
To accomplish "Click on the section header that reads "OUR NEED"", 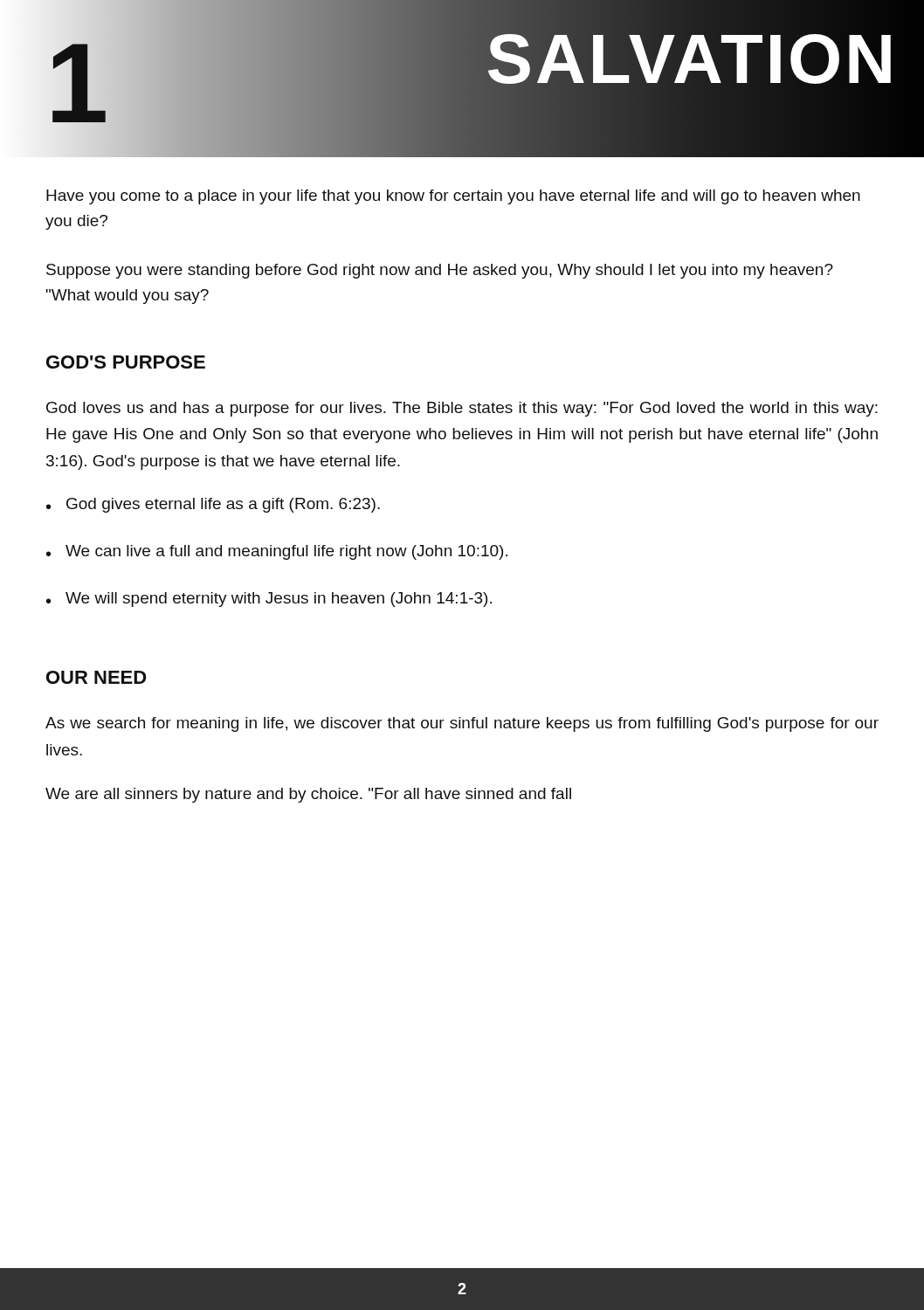I will tap(96, 677).
